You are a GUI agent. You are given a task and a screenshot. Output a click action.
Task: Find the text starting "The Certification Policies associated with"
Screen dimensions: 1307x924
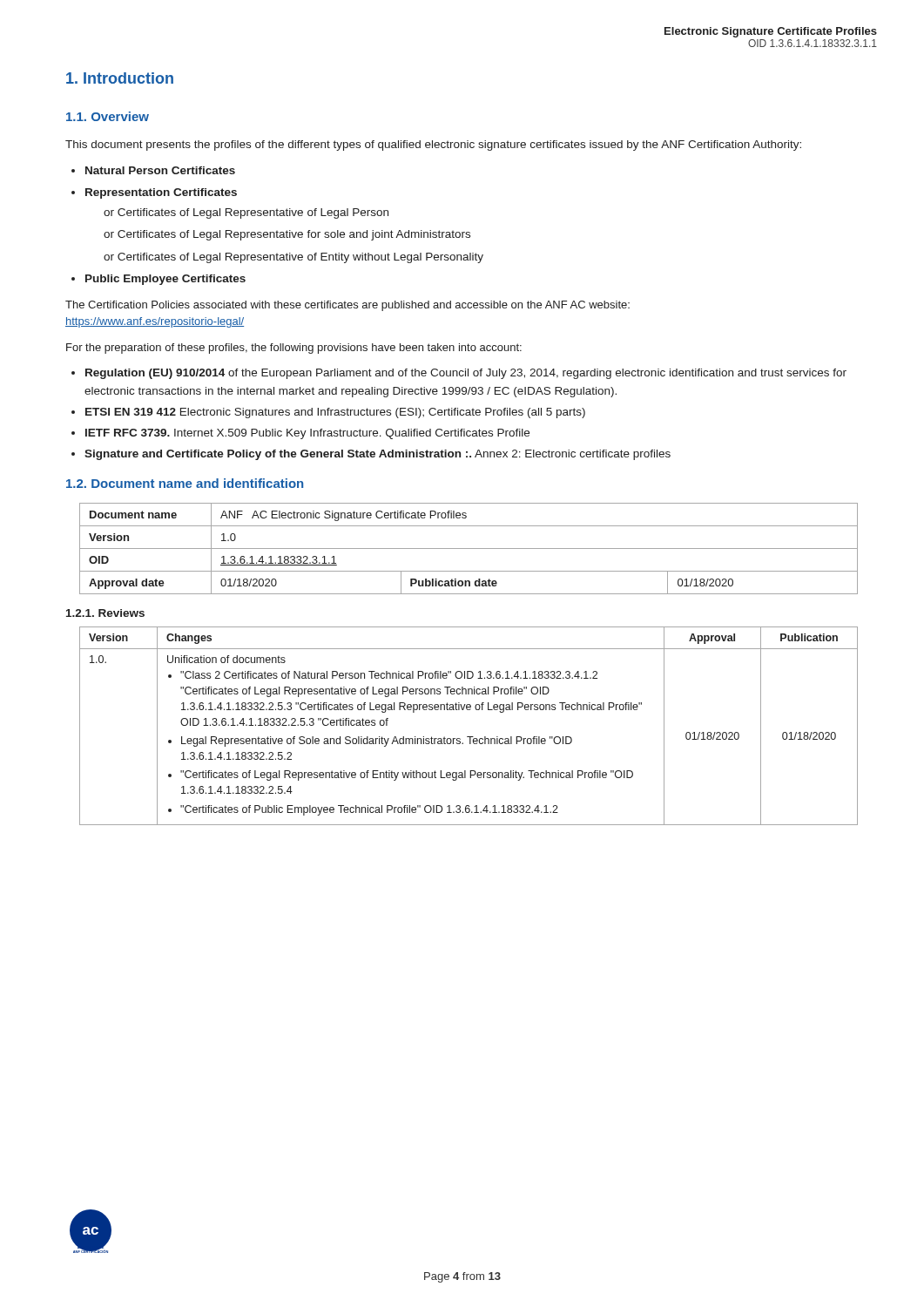tap(469, 313)
